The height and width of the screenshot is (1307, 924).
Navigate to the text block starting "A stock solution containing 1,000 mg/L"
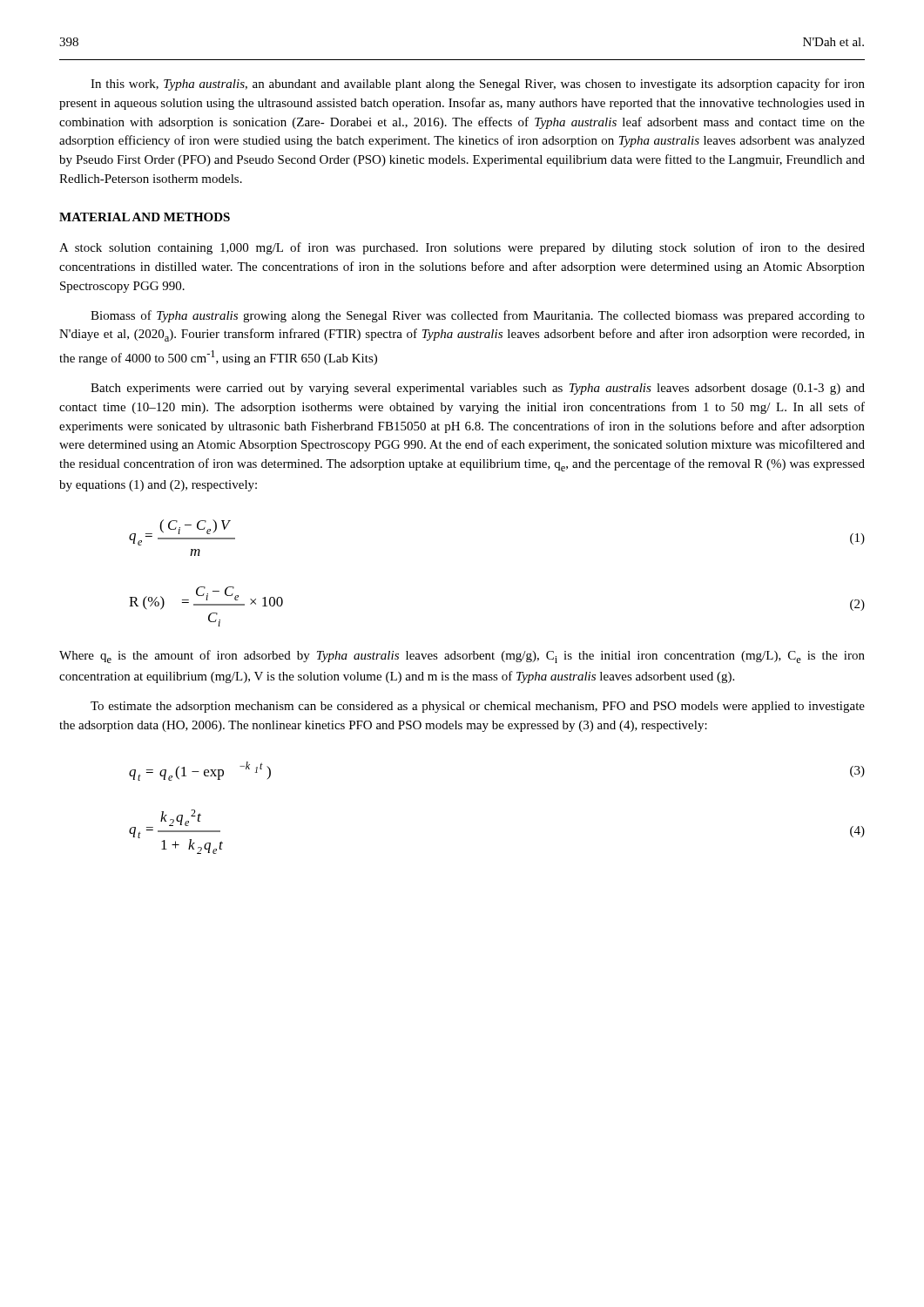[462, 267]
